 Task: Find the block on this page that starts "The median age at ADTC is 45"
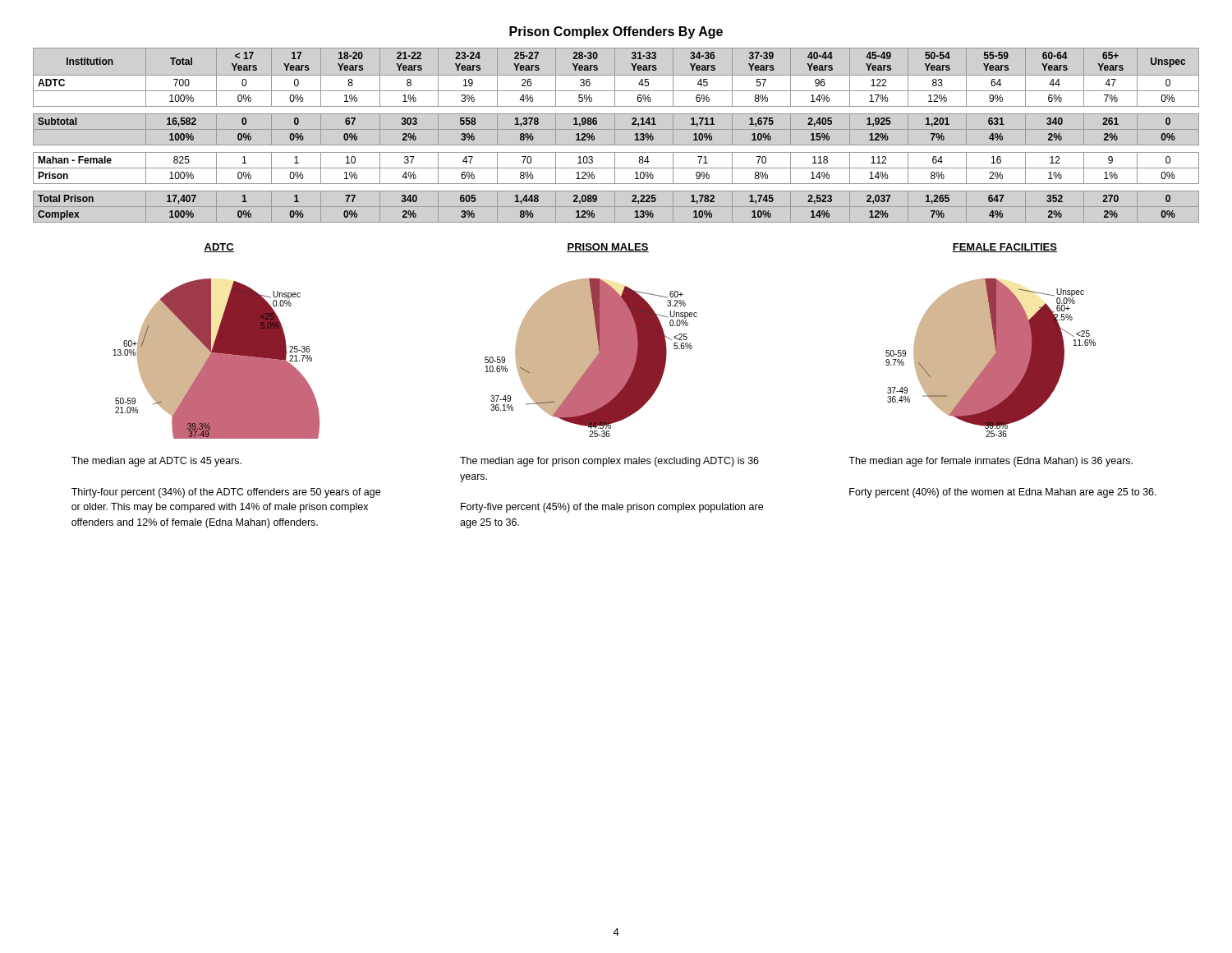226,492
